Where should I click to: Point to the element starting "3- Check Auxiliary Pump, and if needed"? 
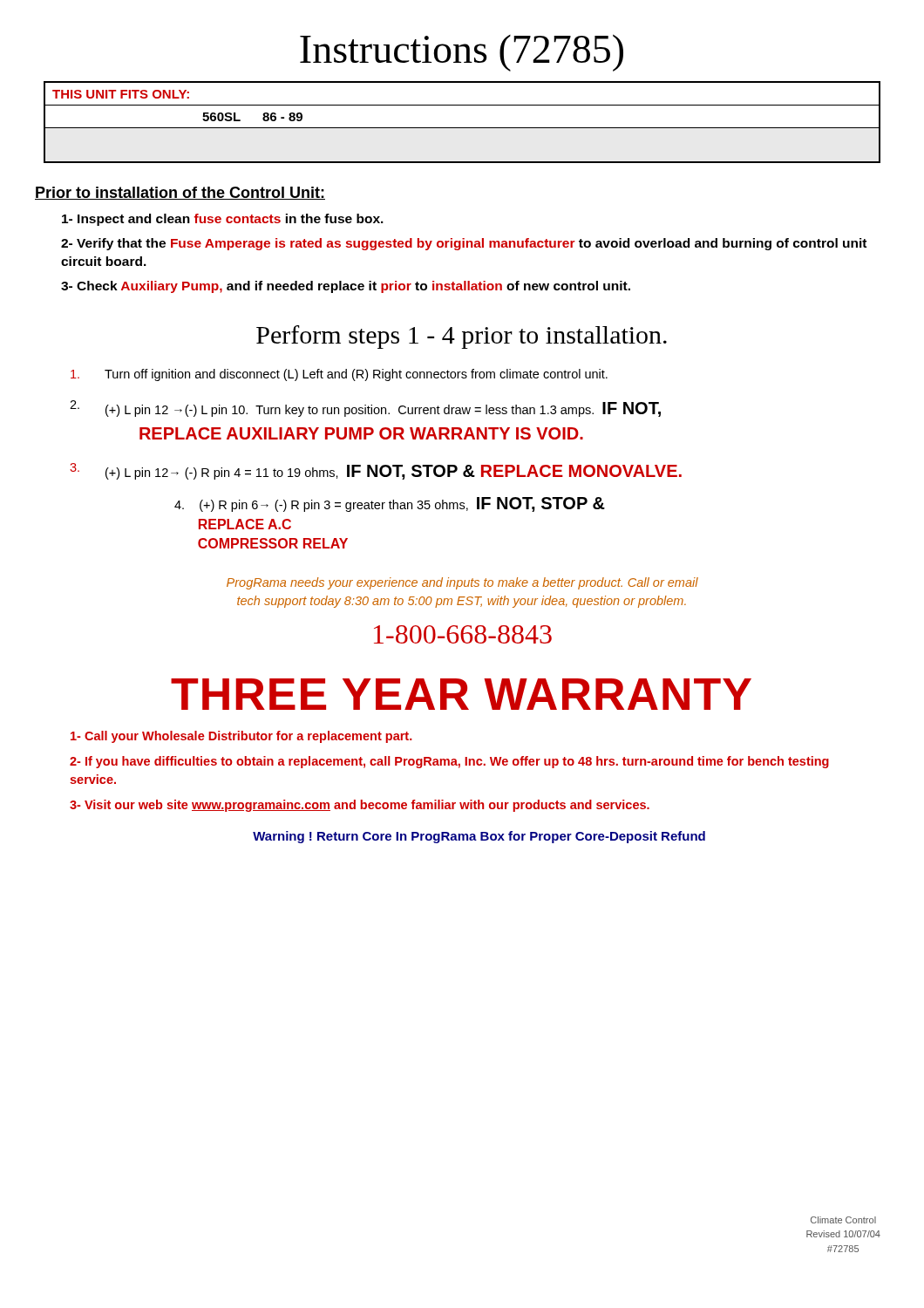click(x=346, y=286)
